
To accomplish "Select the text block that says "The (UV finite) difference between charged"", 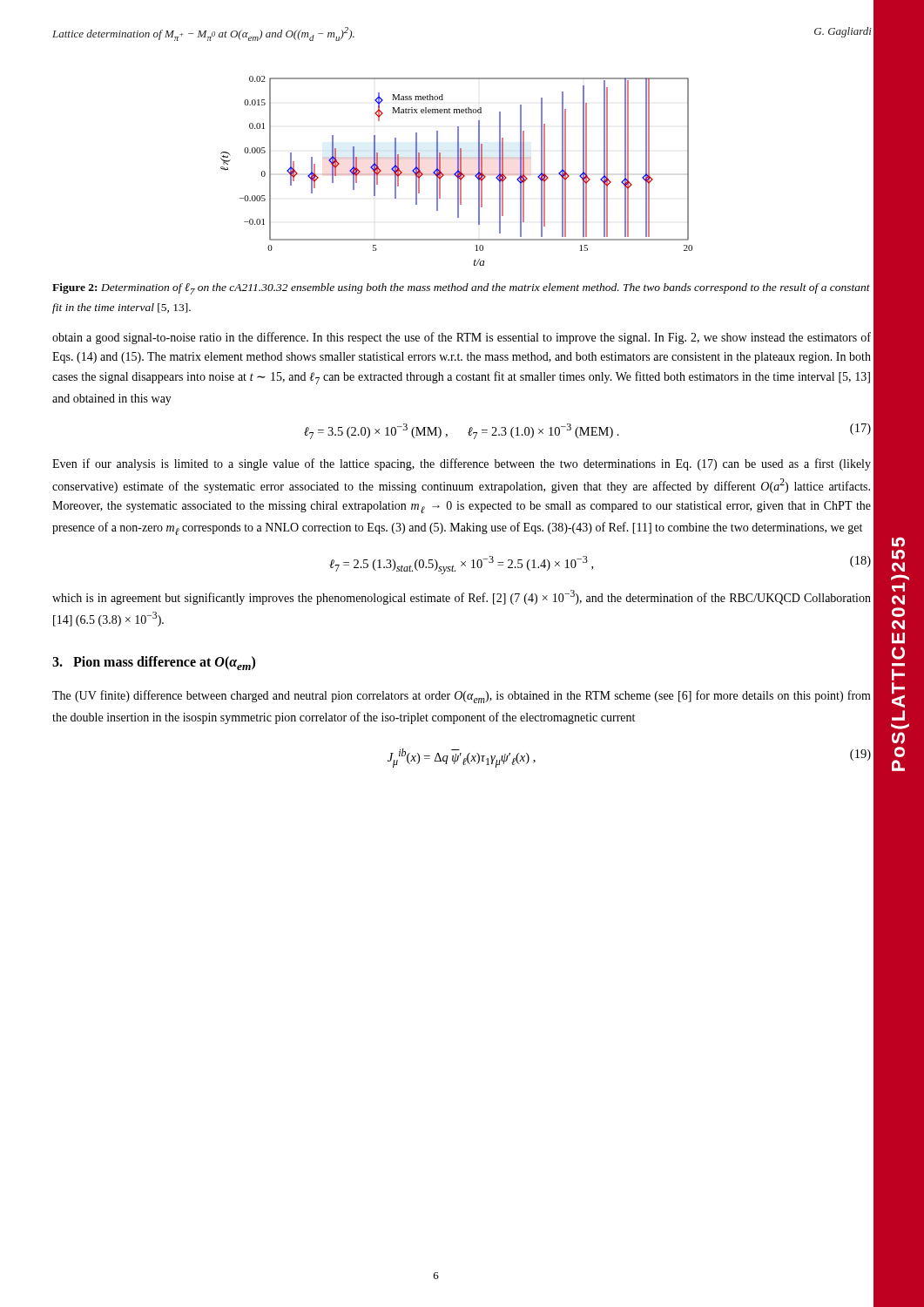I will point(462,706).
